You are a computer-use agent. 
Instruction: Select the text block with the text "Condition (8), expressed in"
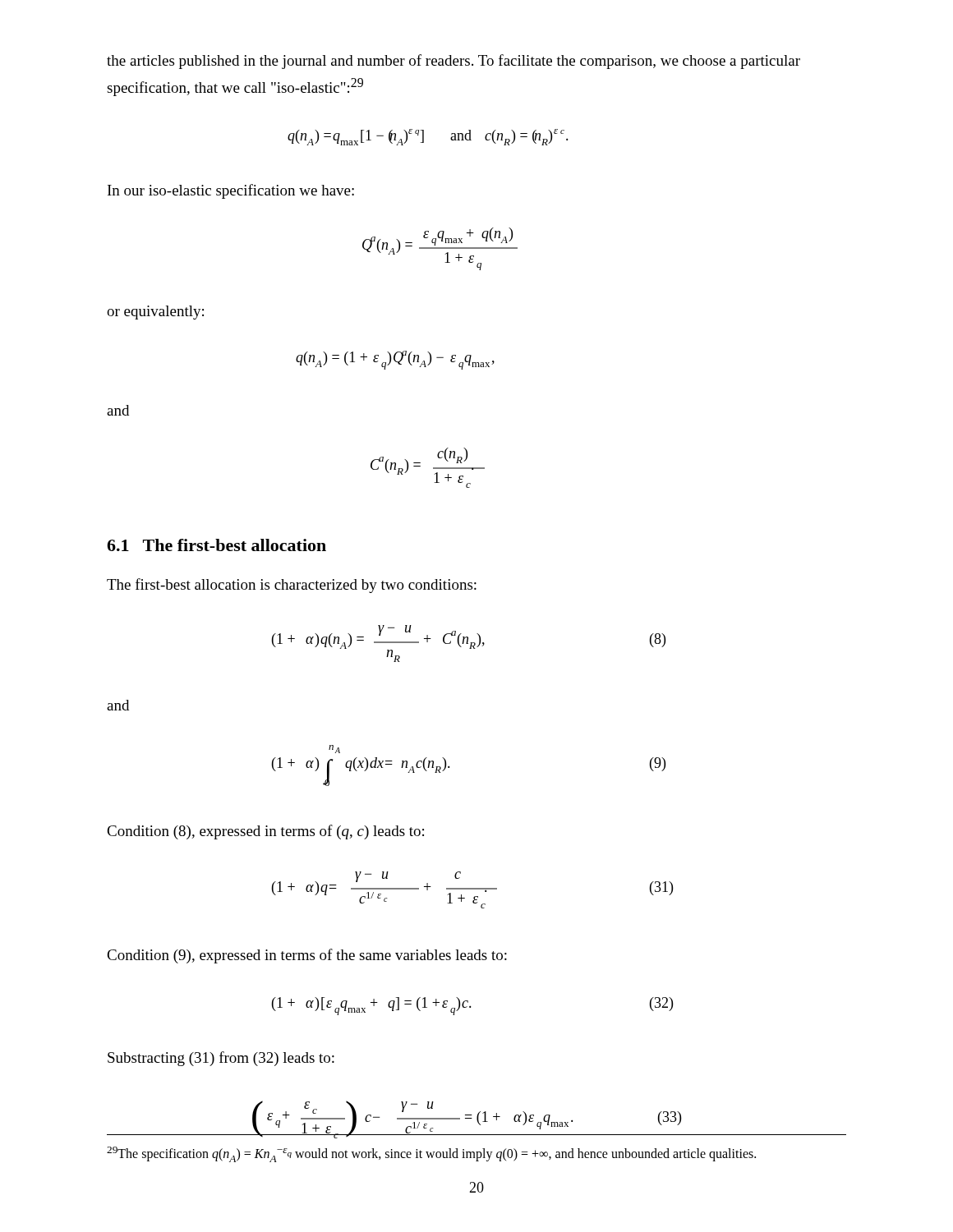[x=266, y=831]
